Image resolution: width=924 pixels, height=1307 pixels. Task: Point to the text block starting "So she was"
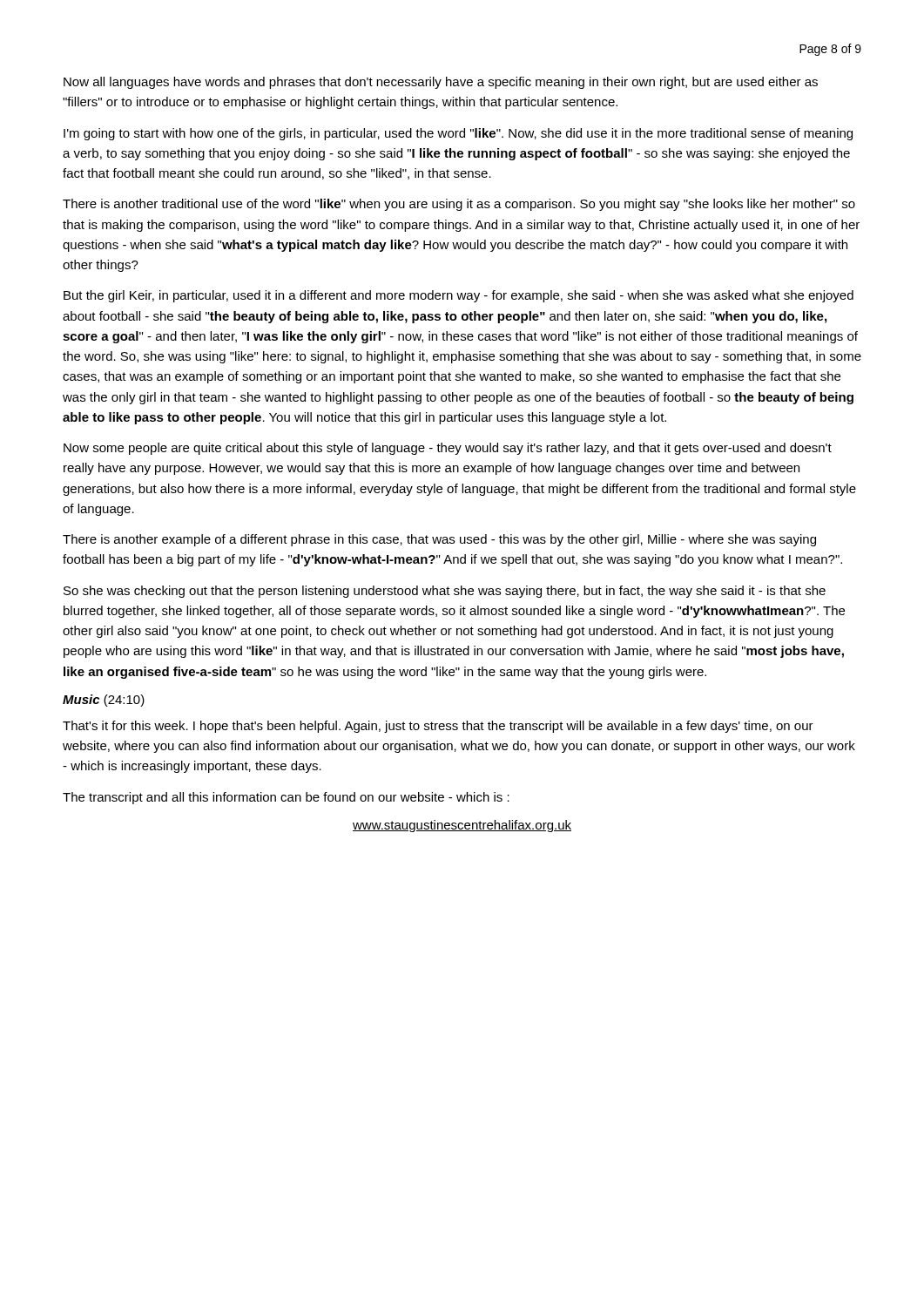[454, 630]
